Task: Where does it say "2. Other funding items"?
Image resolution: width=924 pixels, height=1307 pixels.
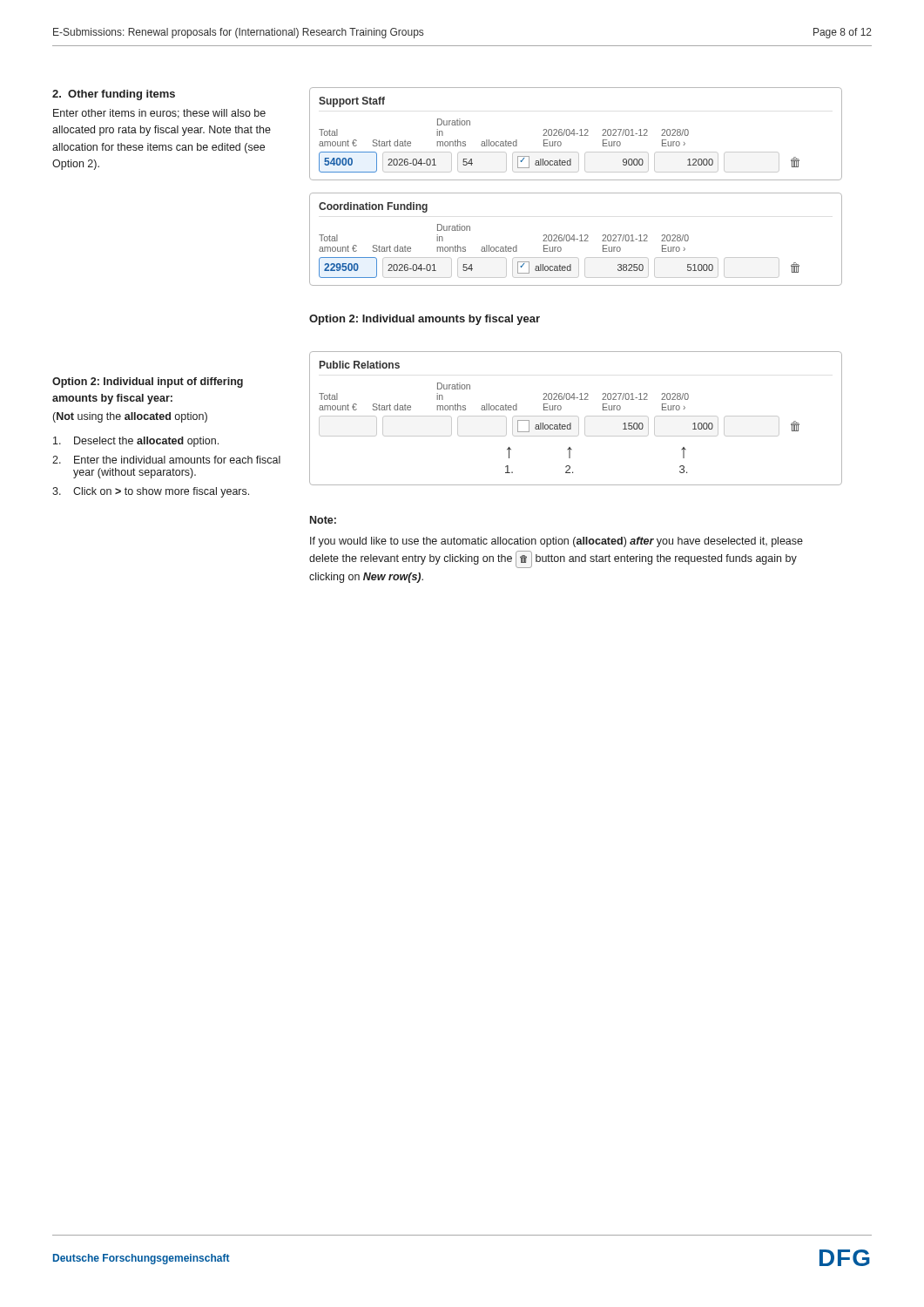Action: pyautogui.click(x=114, y=94)
